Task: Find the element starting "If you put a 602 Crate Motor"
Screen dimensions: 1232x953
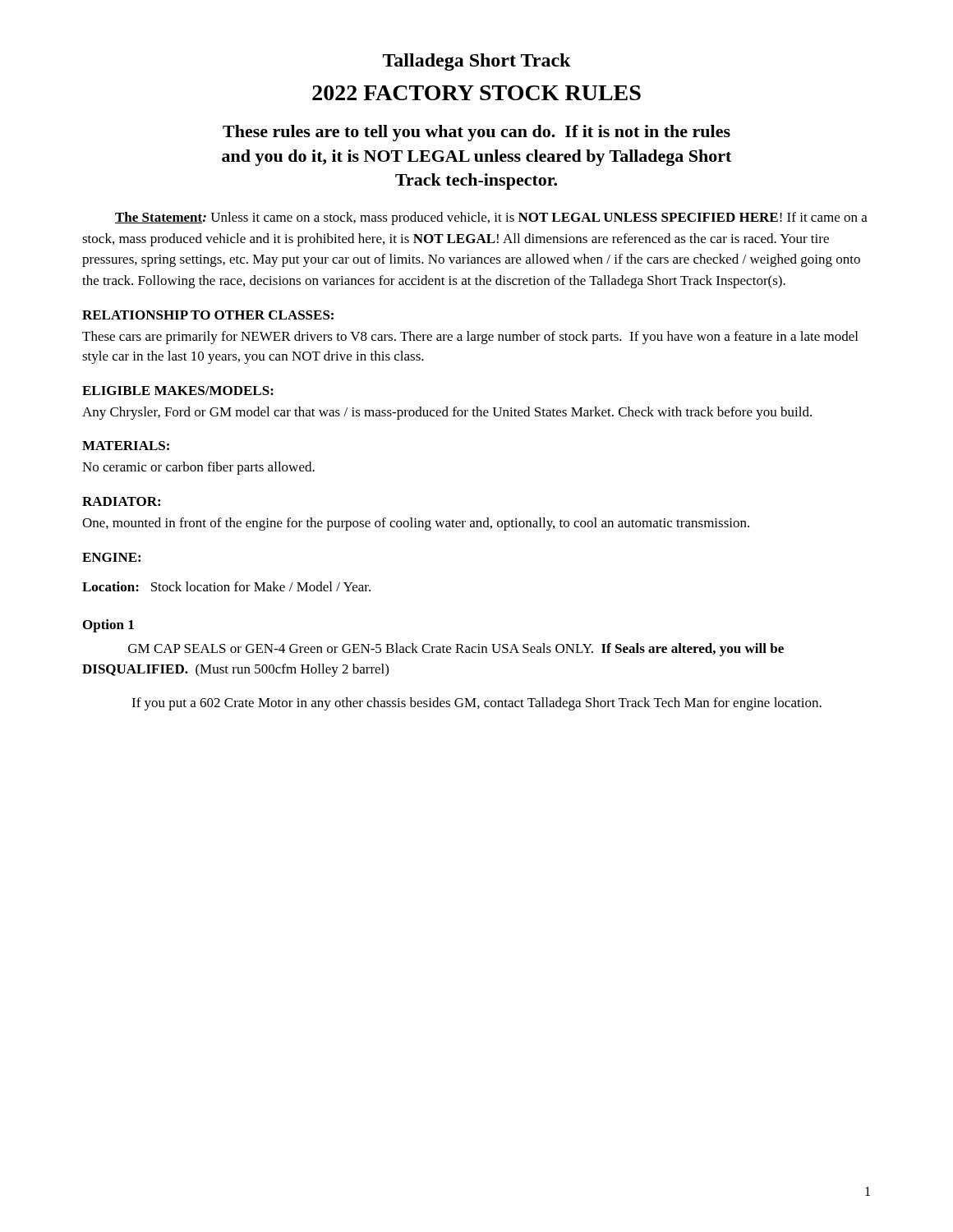Action: [477, 702]
